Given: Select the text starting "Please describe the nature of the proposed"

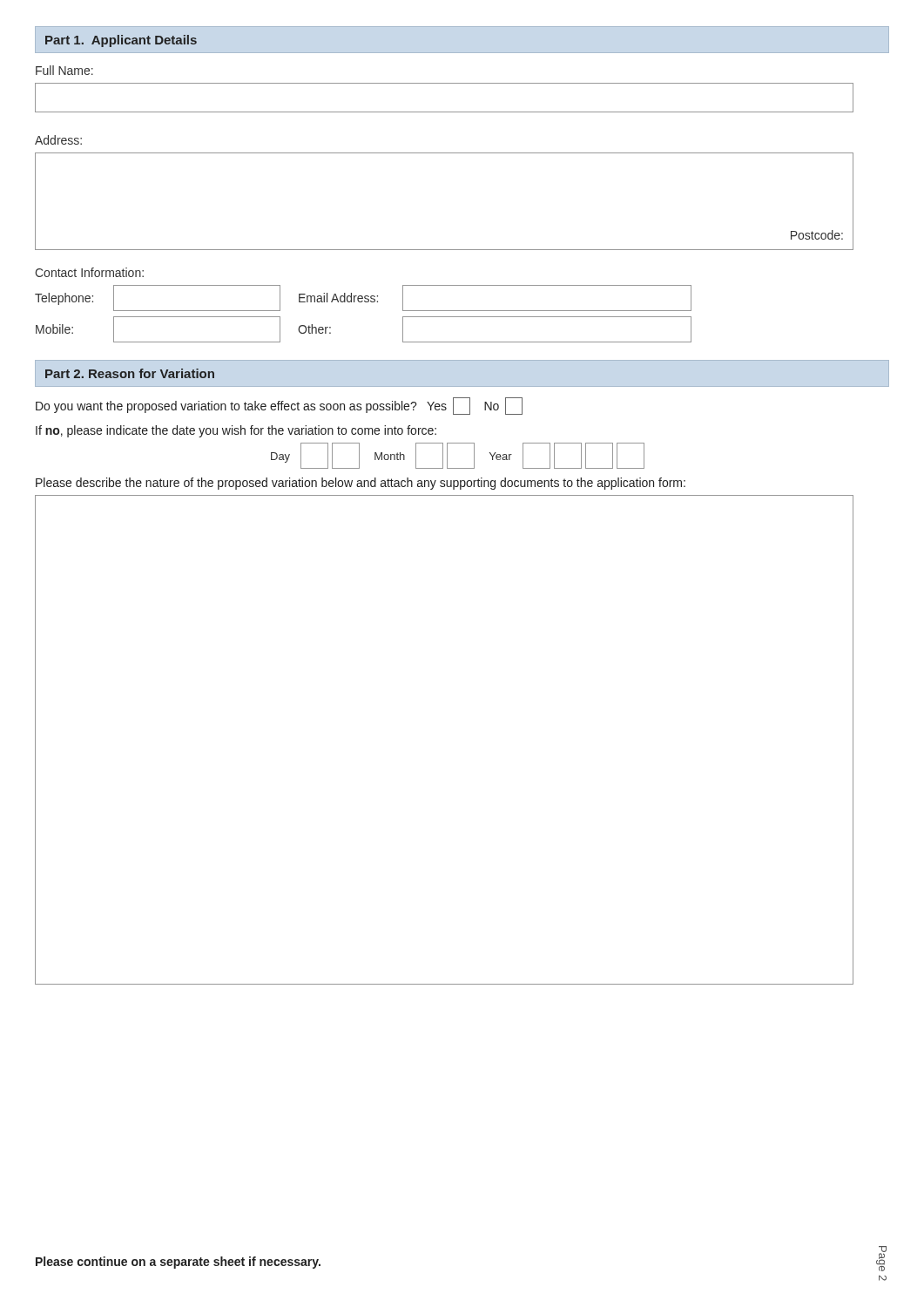Looking at the screenshot, I should coord(360,483).
